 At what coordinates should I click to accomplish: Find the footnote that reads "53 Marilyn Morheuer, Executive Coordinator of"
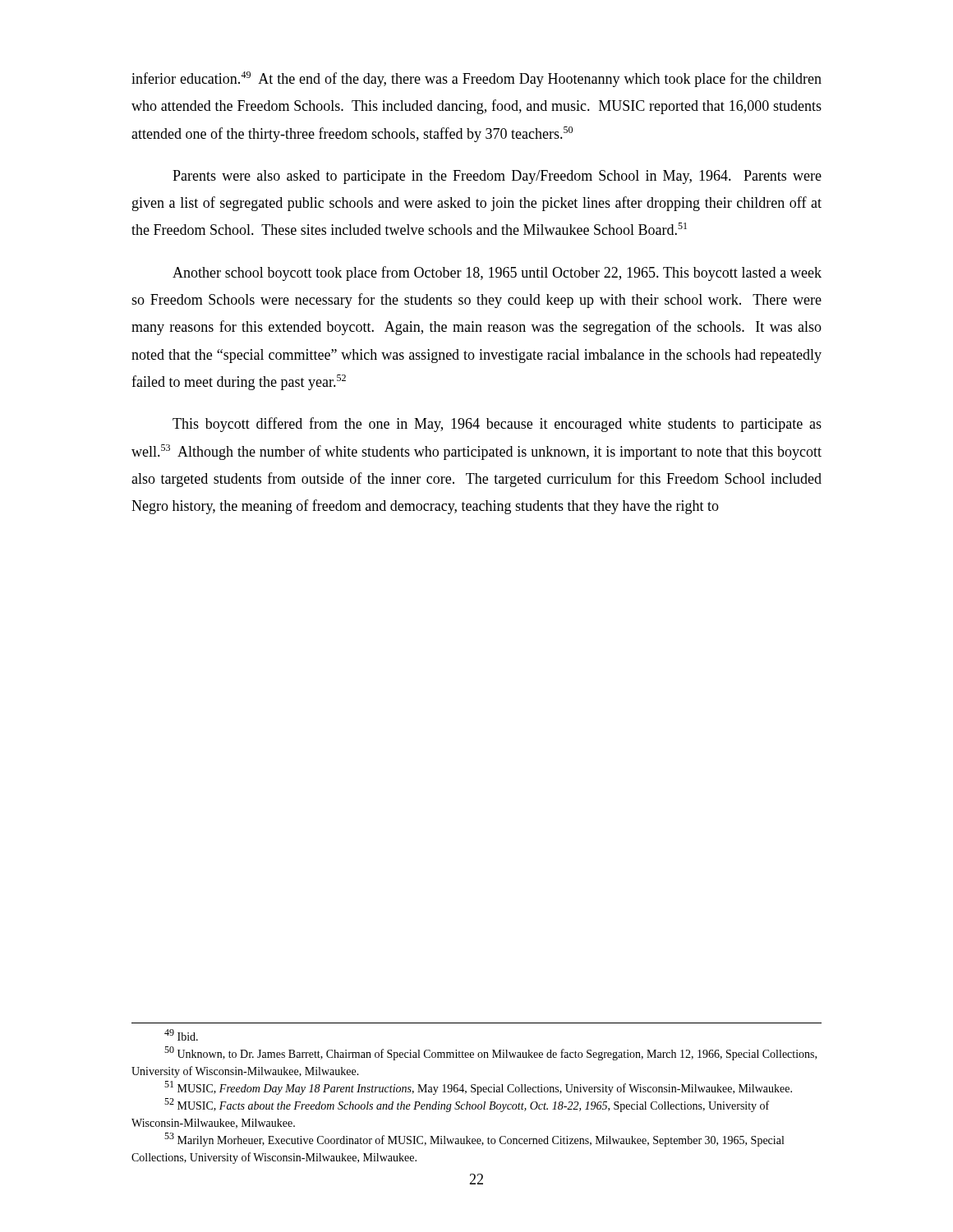click(x=458, y=1148)
